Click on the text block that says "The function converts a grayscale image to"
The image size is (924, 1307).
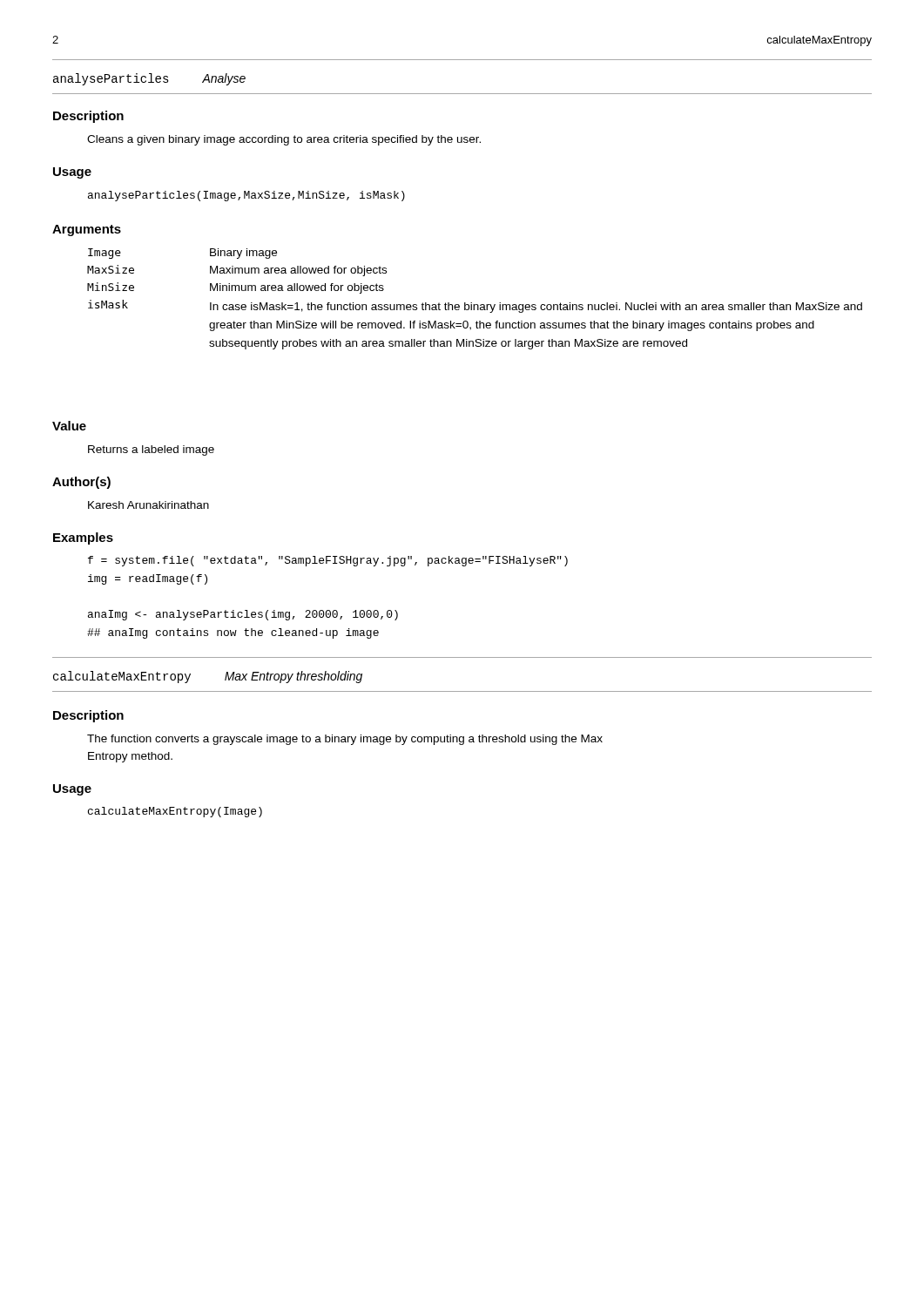pyautogui.click(x=345, y=747)
